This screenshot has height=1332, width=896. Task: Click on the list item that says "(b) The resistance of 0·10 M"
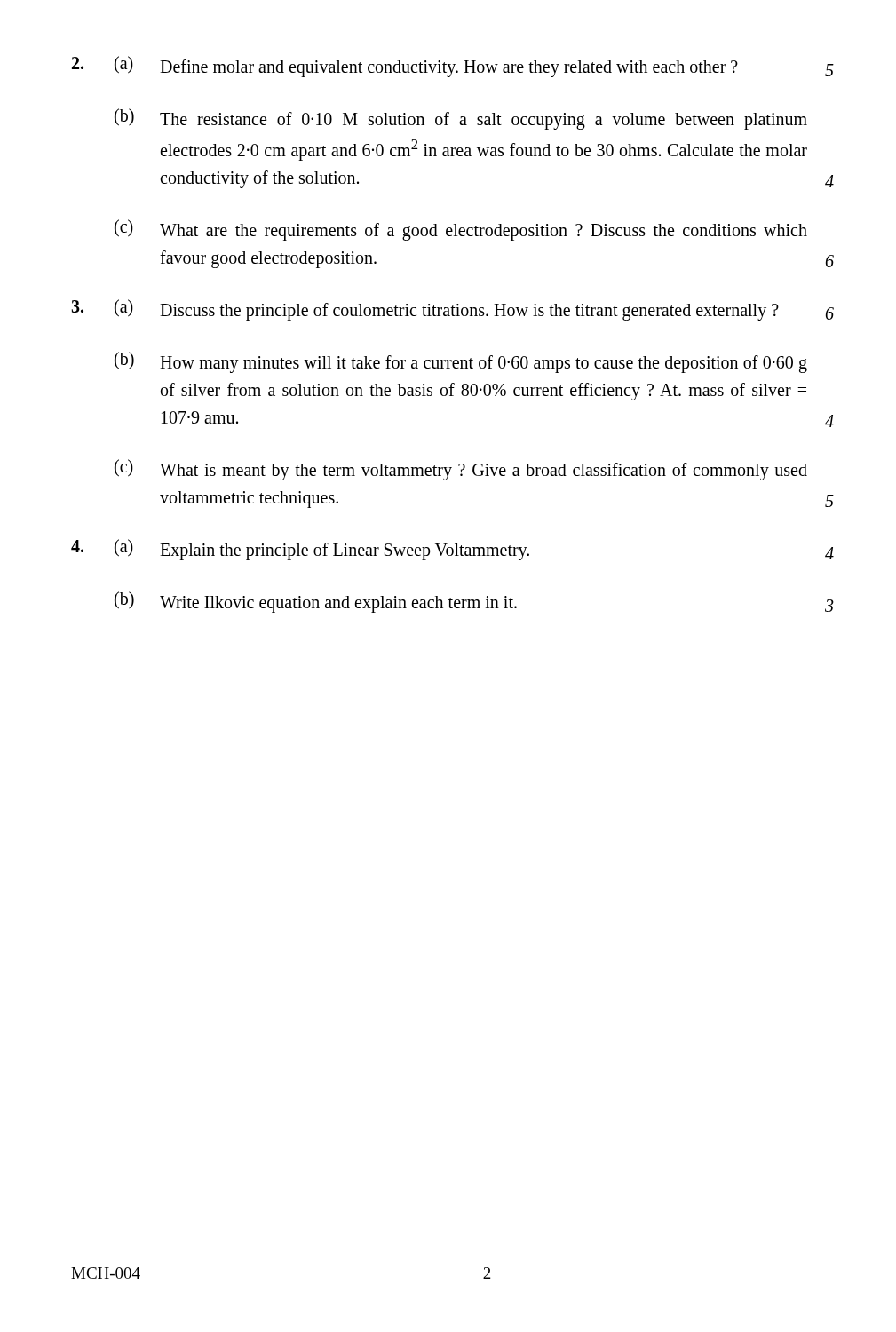tap(474, 149)
